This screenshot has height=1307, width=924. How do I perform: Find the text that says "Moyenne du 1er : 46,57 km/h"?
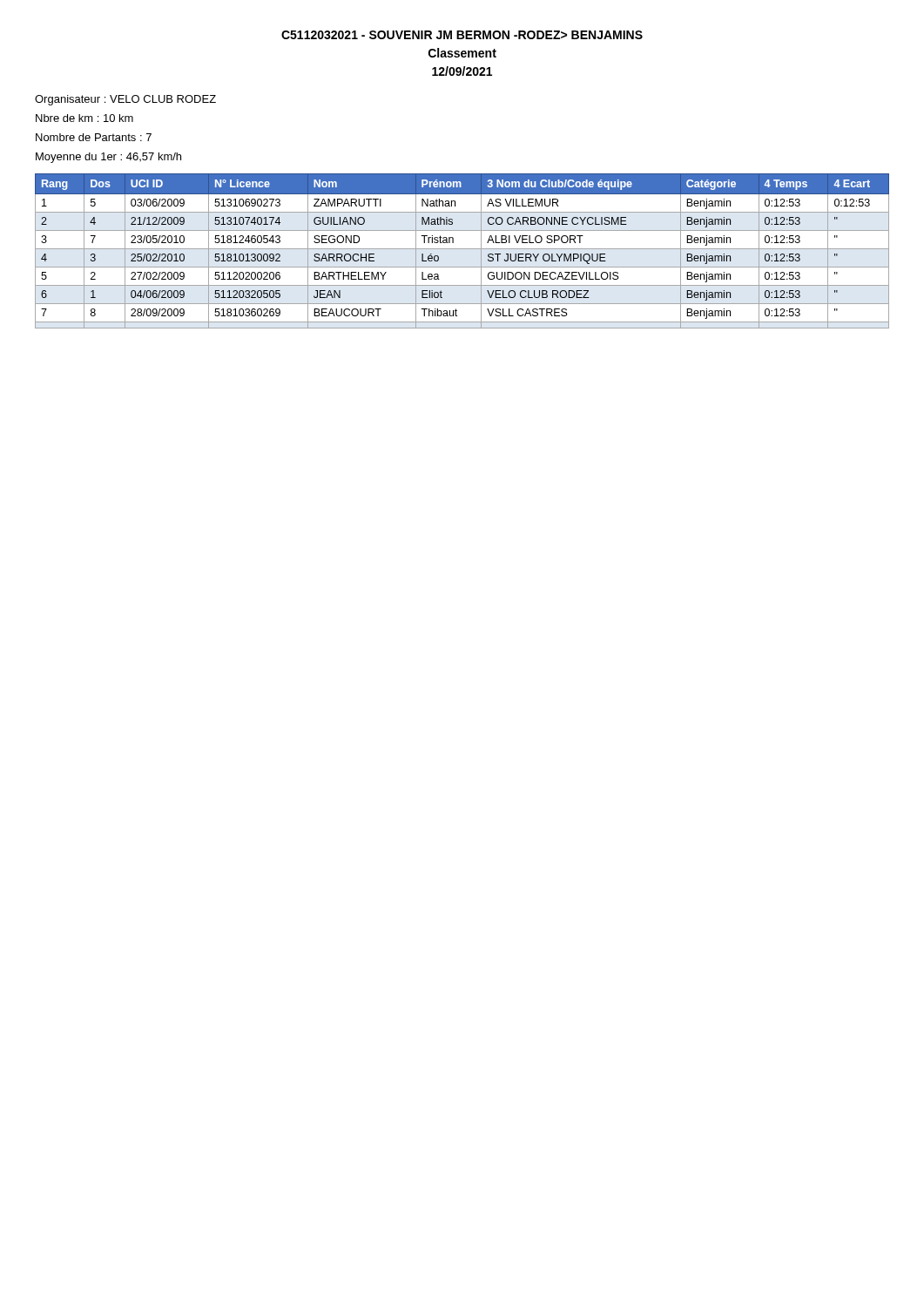[x=108, y=157]
